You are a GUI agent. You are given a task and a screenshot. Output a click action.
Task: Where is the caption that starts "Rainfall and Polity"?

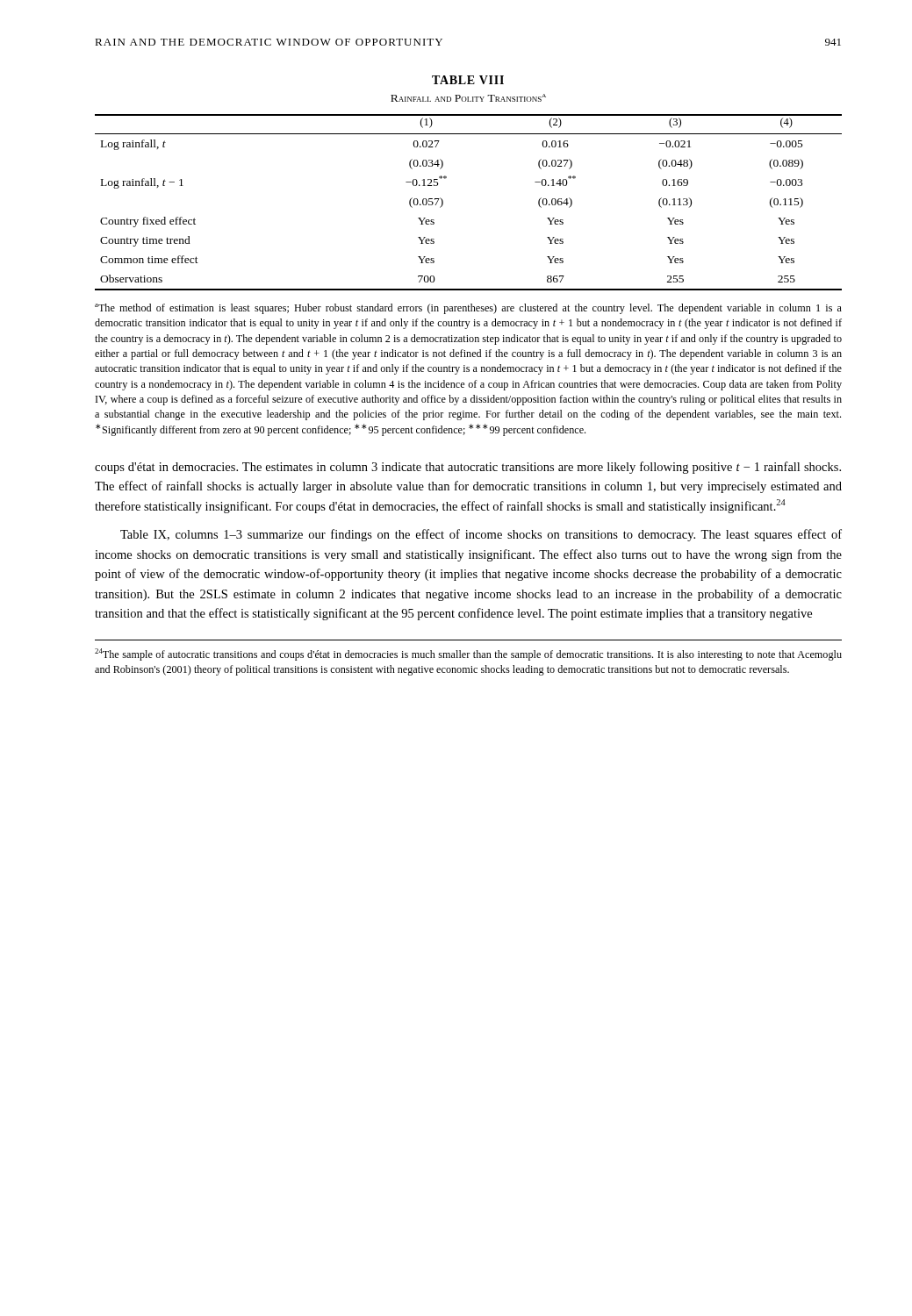(468, 98)
